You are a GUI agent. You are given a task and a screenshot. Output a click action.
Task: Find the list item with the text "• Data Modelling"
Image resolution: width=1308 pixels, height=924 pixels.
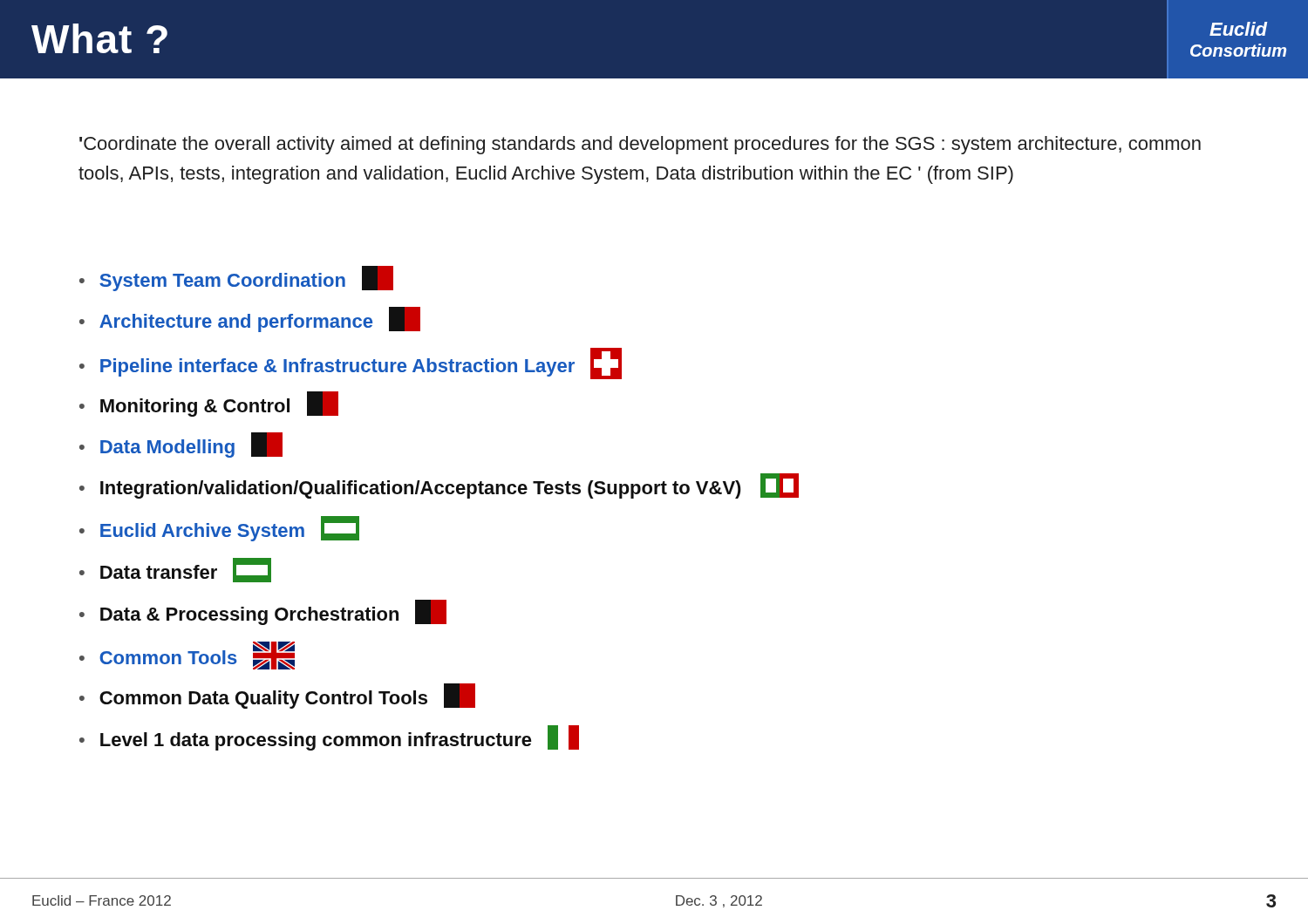coord(181,447)
